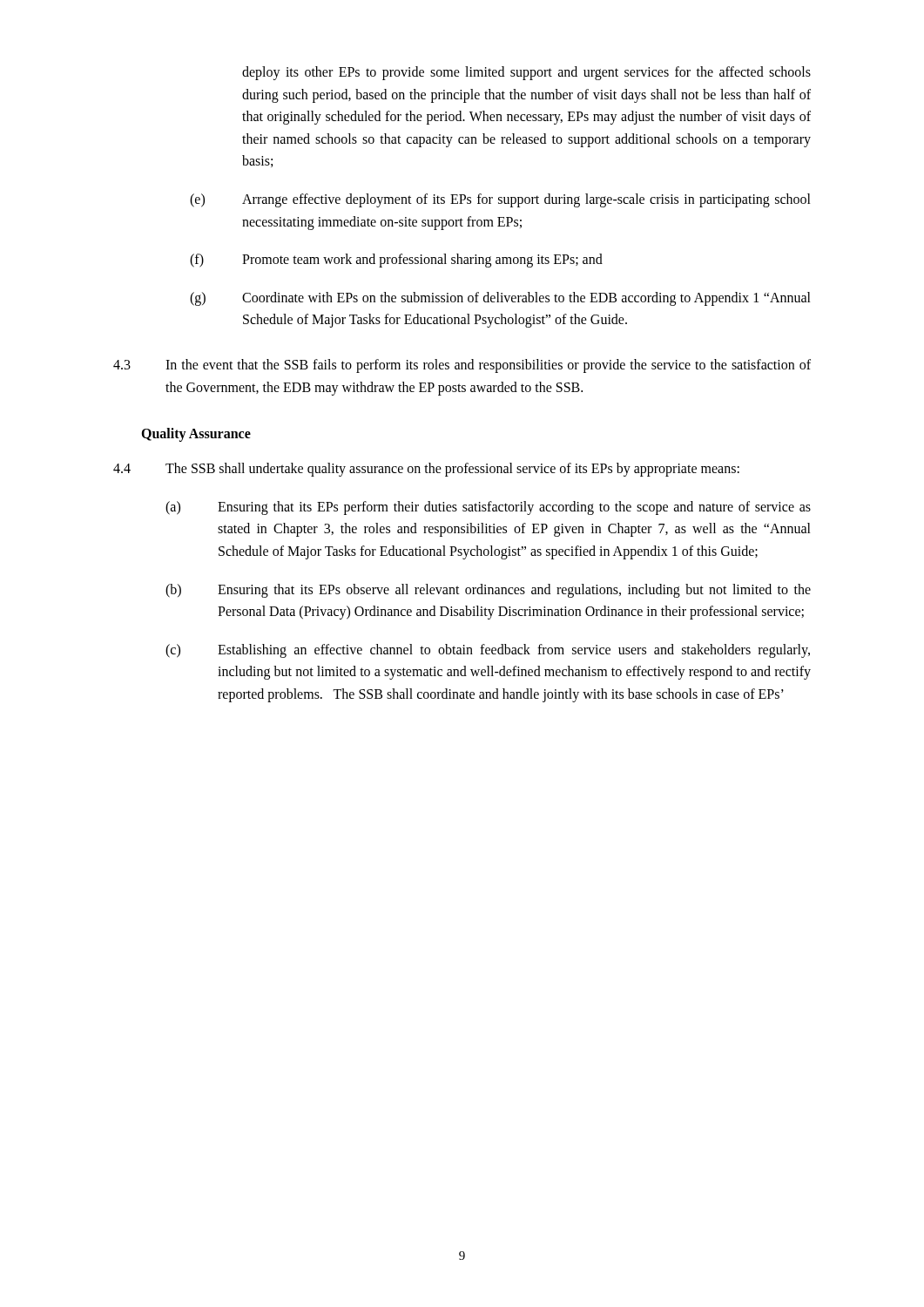Viewport: 924px width, 1307px height.
Task: Point to the block beginning "(f) Promote team work and professional"
Action: (x=500, y=260)
